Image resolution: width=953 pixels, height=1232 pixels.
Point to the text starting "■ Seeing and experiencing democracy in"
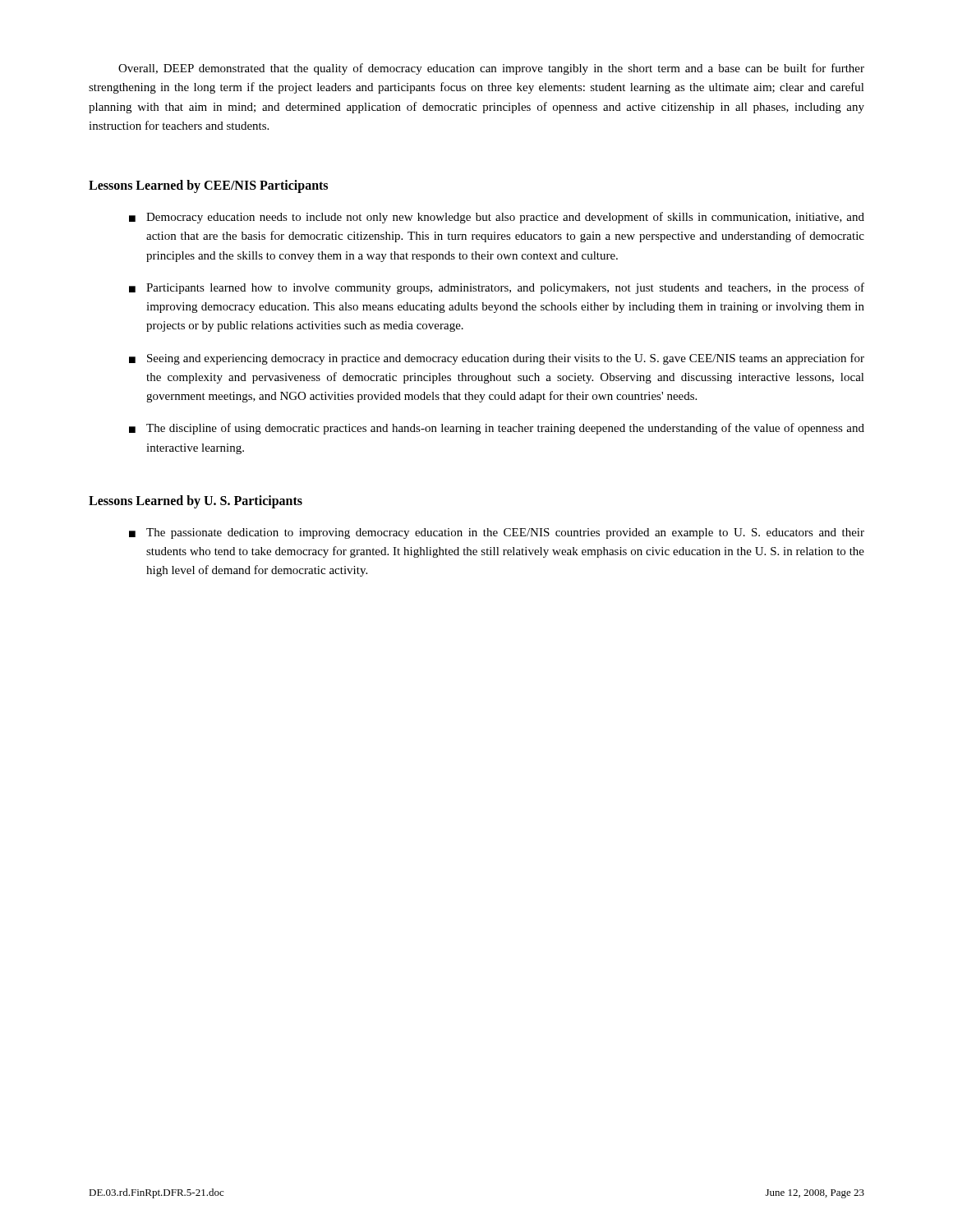pyautogui.click(x=496, y=377)
